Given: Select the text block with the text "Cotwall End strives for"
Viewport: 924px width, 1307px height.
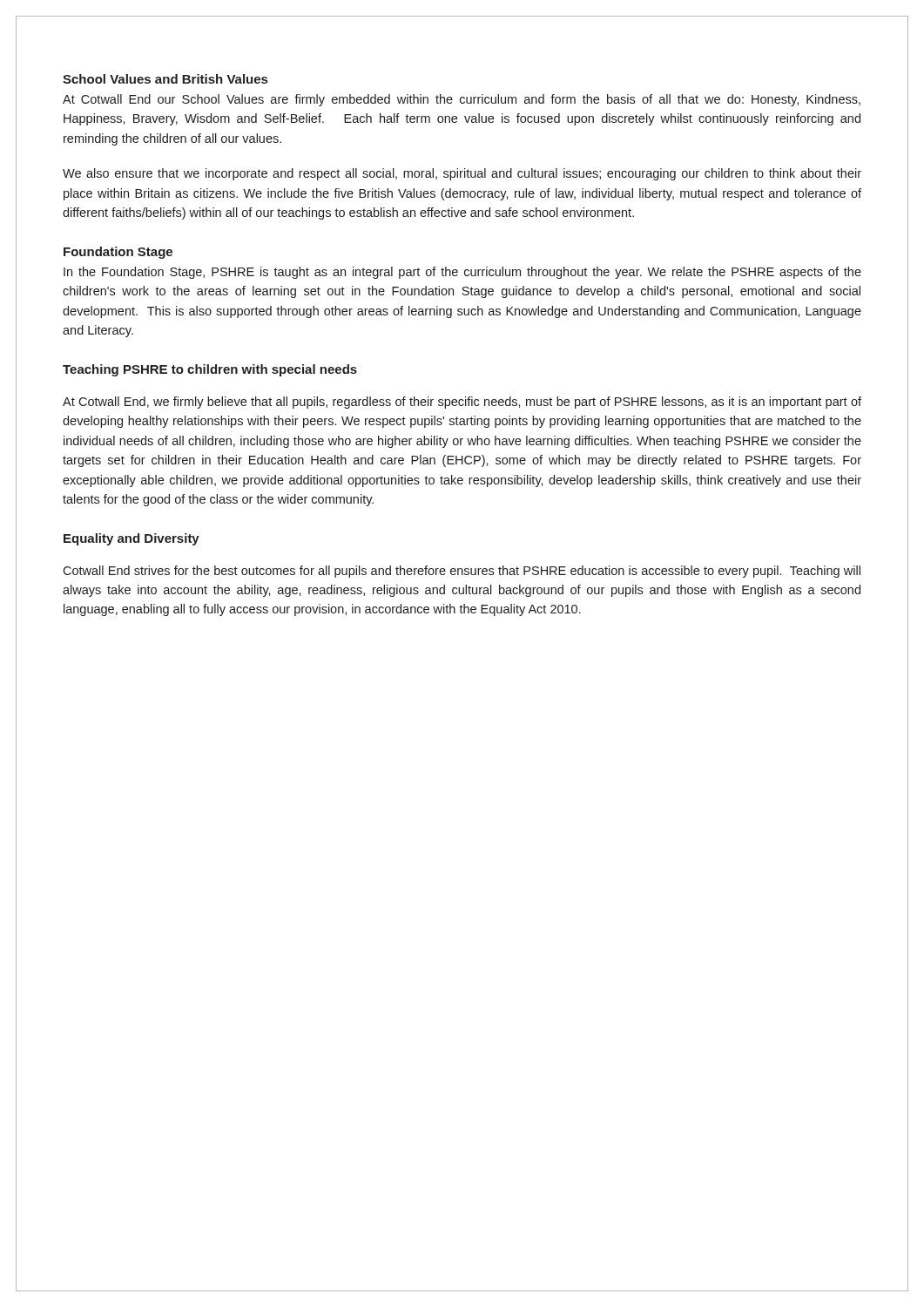Looking at the screenshot, I should (x=462, y=590).
